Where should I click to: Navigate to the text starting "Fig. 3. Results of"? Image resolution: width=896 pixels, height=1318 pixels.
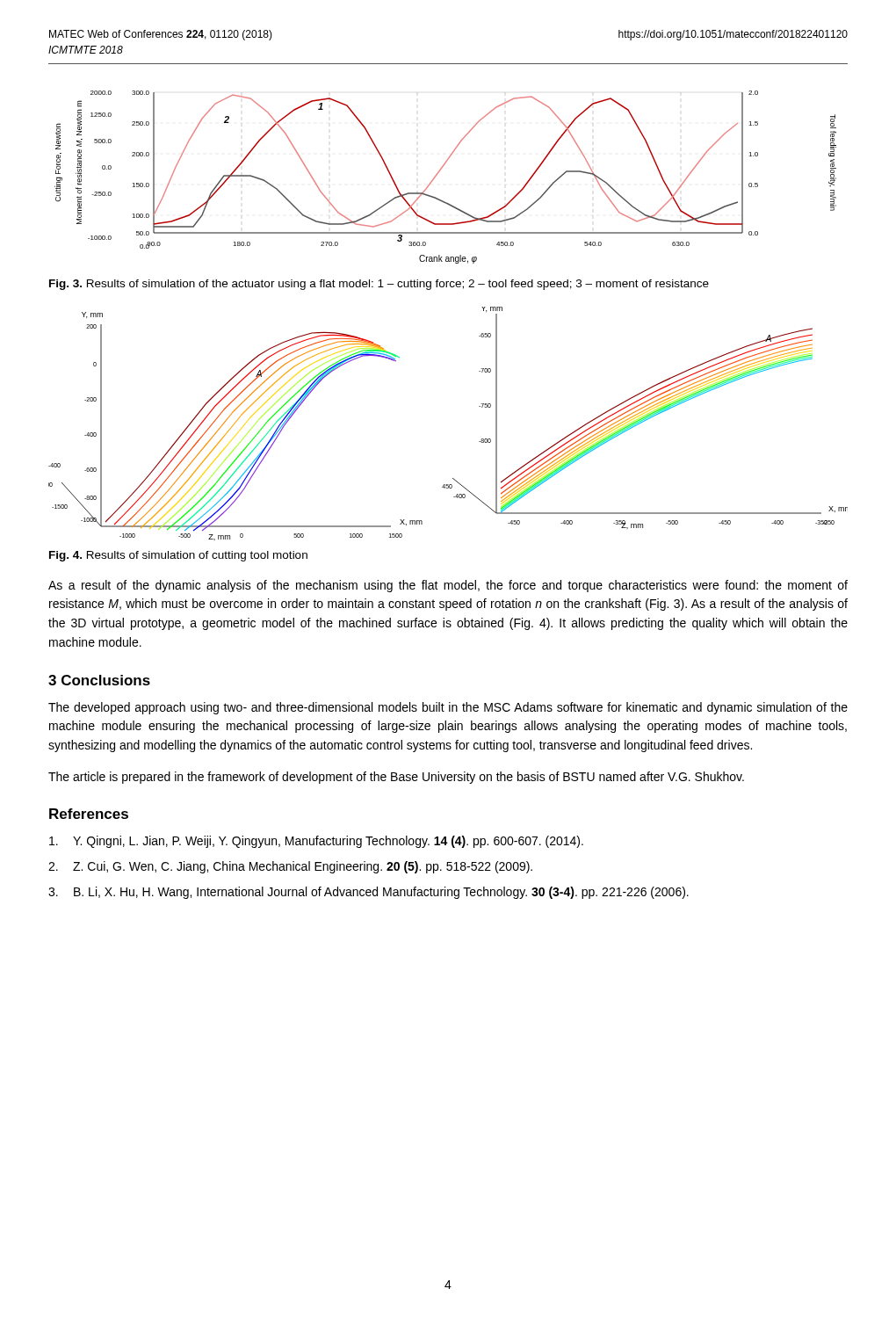coord(379,283)
